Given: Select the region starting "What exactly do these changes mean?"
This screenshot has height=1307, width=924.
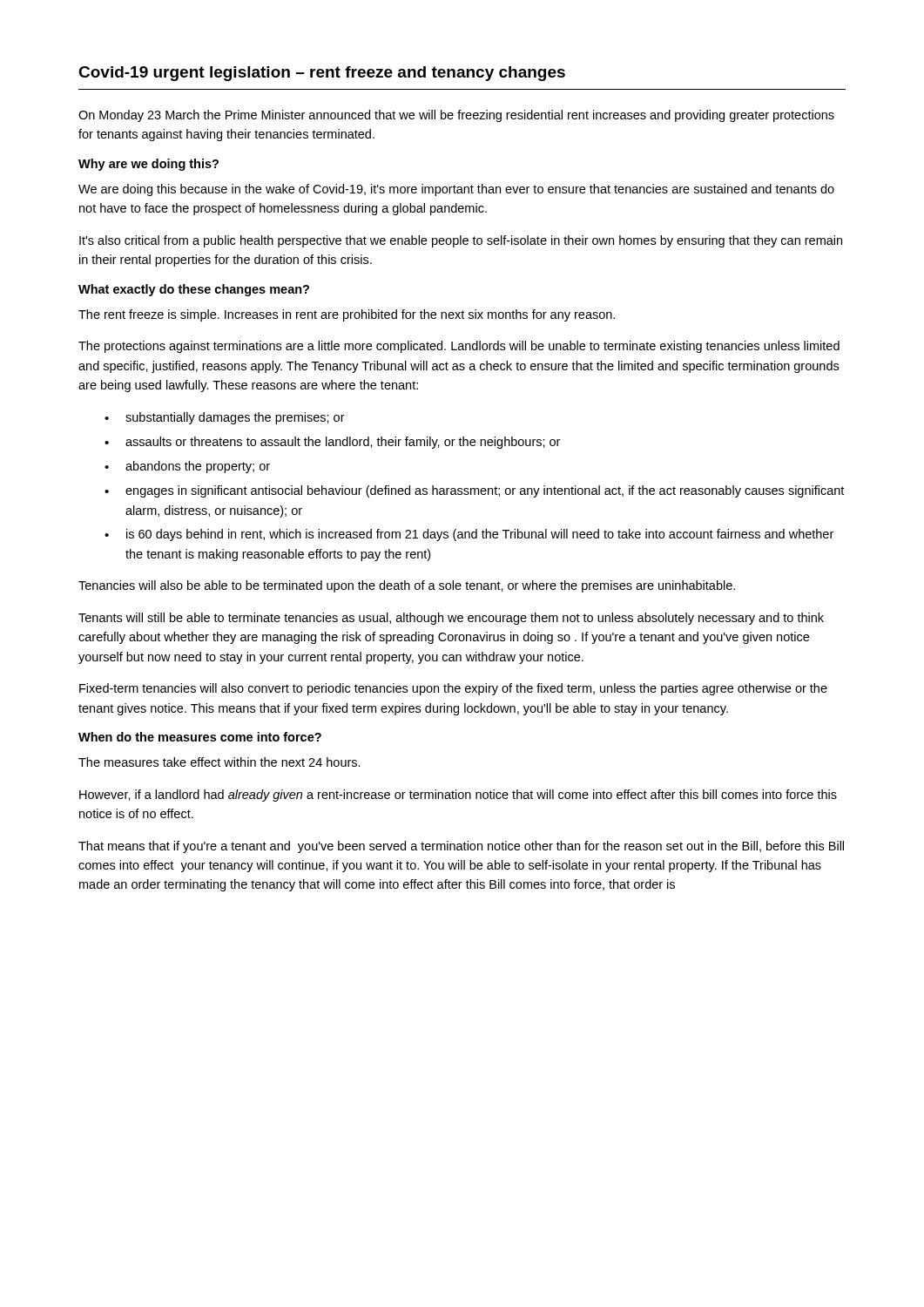Looking at the screenshot, I should pos(194,289).
